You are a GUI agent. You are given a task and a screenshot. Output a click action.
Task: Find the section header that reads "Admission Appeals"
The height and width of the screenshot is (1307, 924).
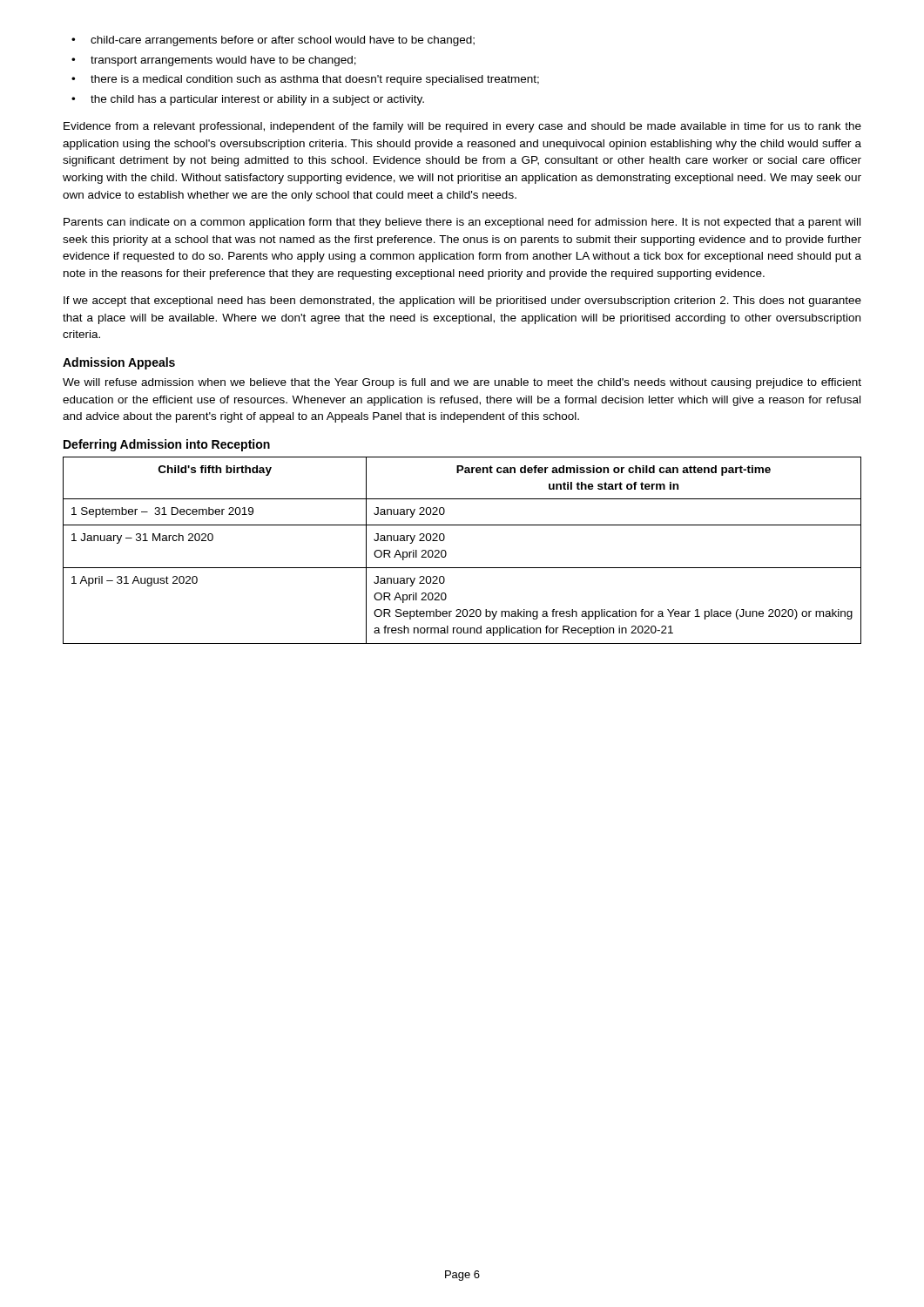pos(119,362)
